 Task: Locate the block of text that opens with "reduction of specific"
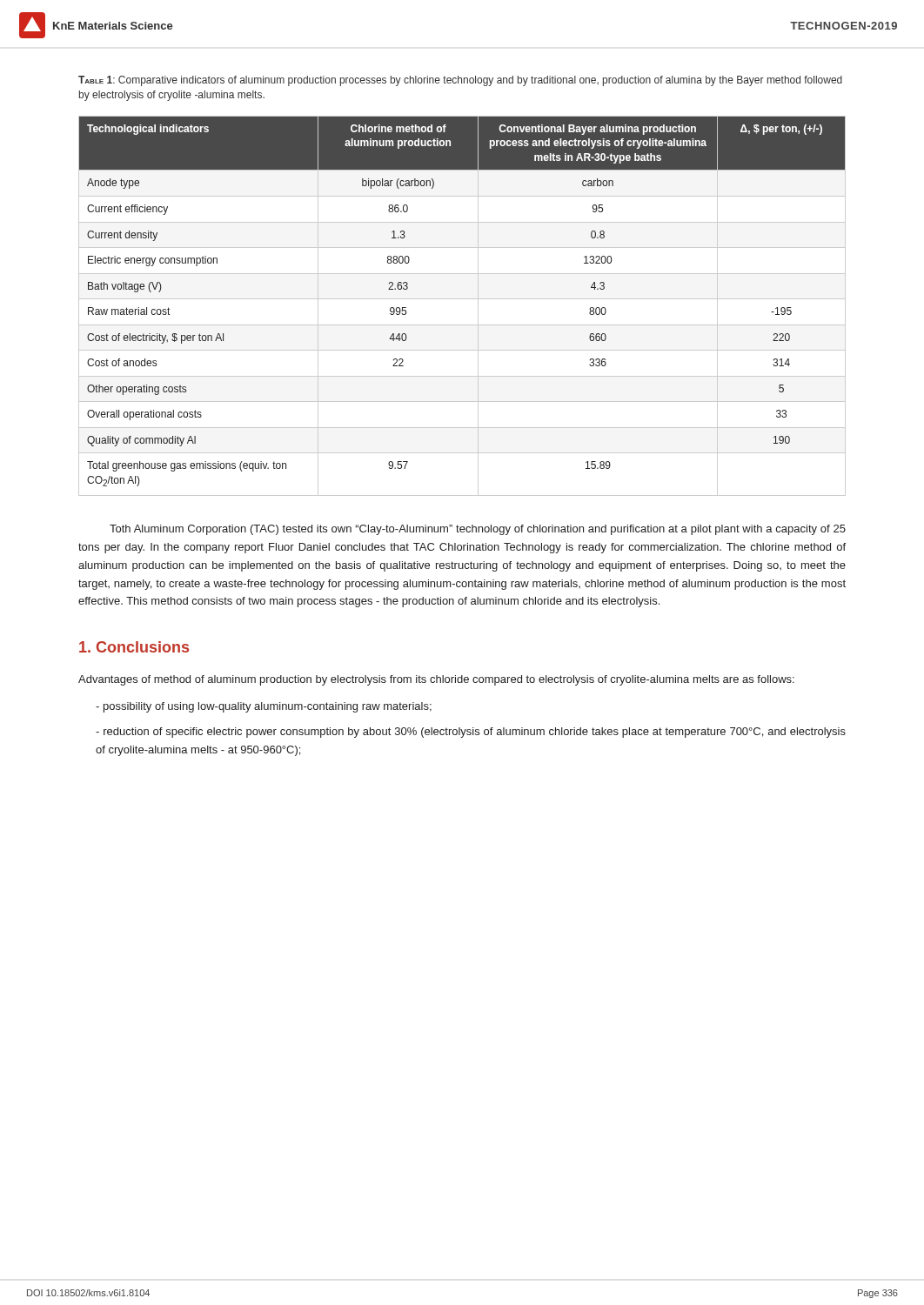pyautogui.click(x=471, y=740)
